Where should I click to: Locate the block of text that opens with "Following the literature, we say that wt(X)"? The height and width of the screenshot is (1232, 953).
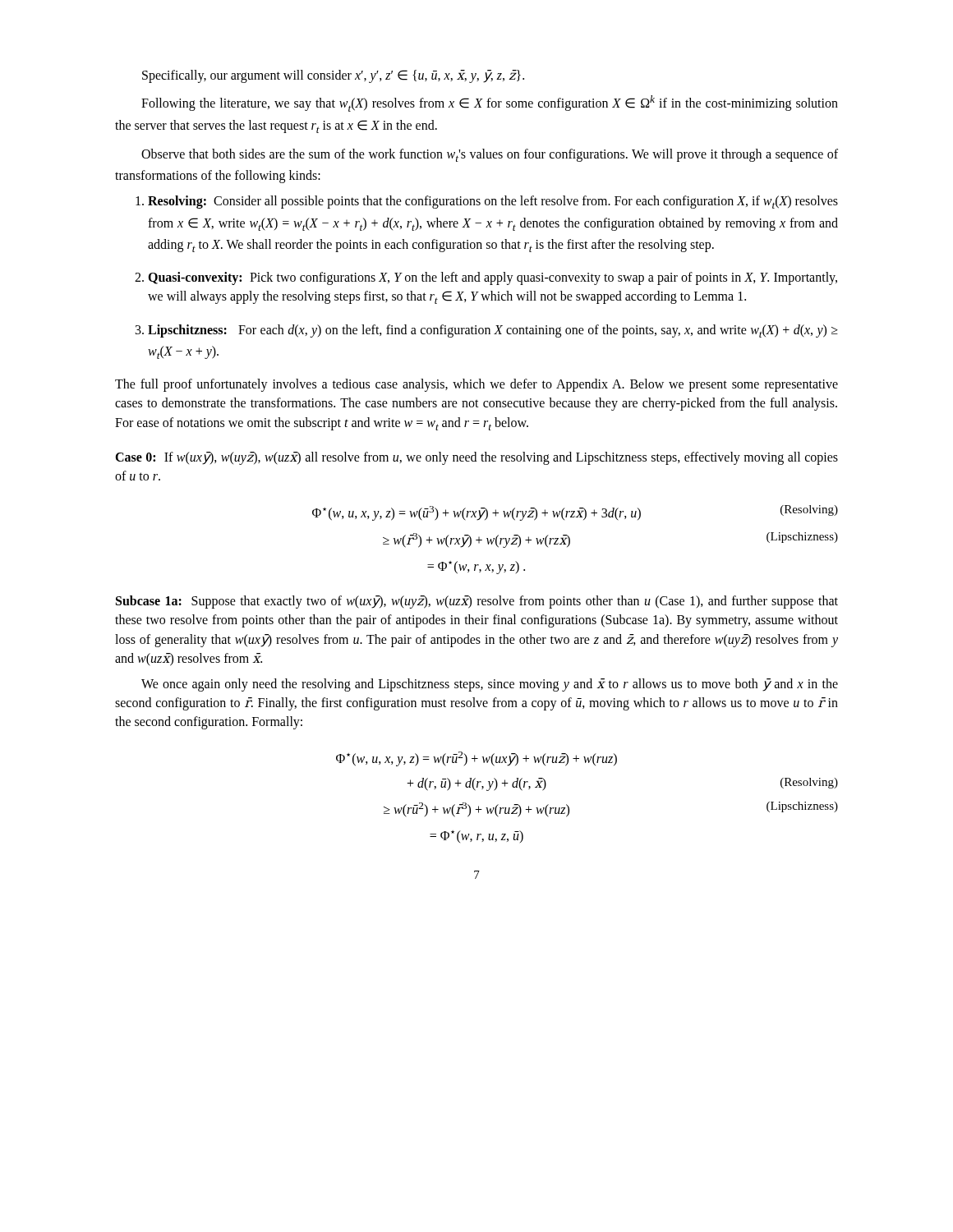coord(476,114)
